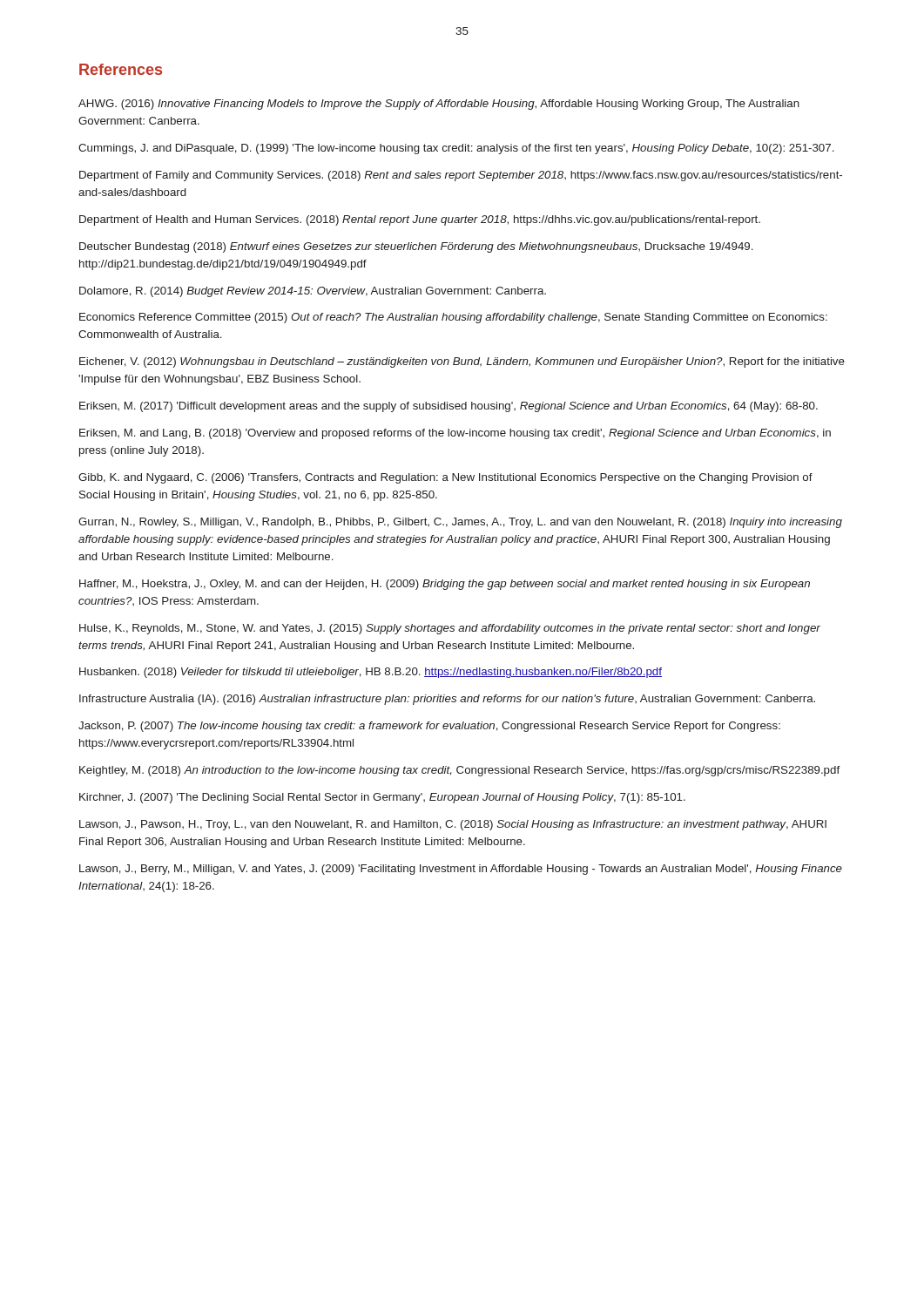924x1307 pixels.
Task: Select the list item that says "Cummings, J. and DiPasquale,"
Action: tap(456, 148)
